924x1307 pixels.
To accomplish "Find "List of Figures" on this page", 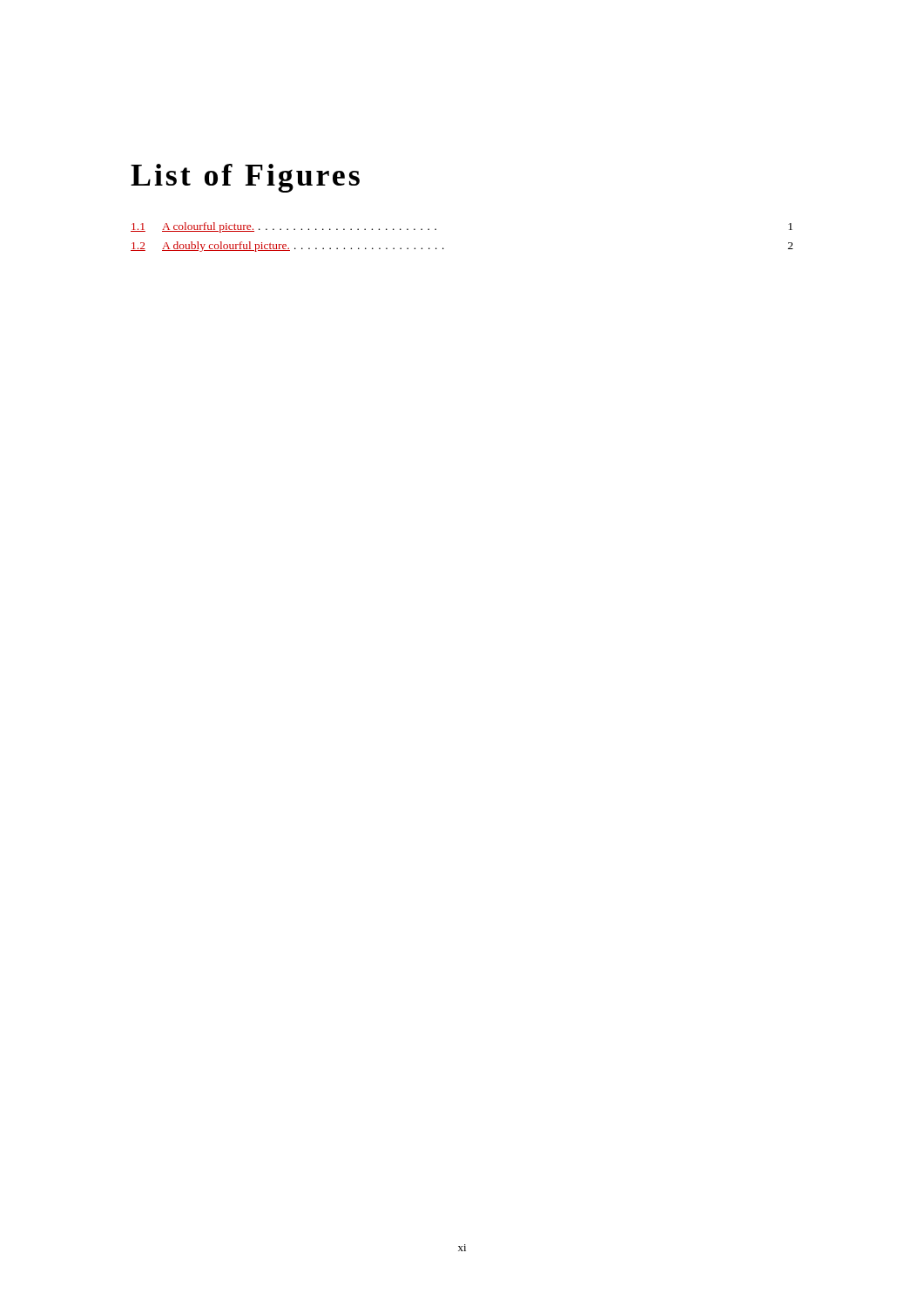I will [247, 175].
